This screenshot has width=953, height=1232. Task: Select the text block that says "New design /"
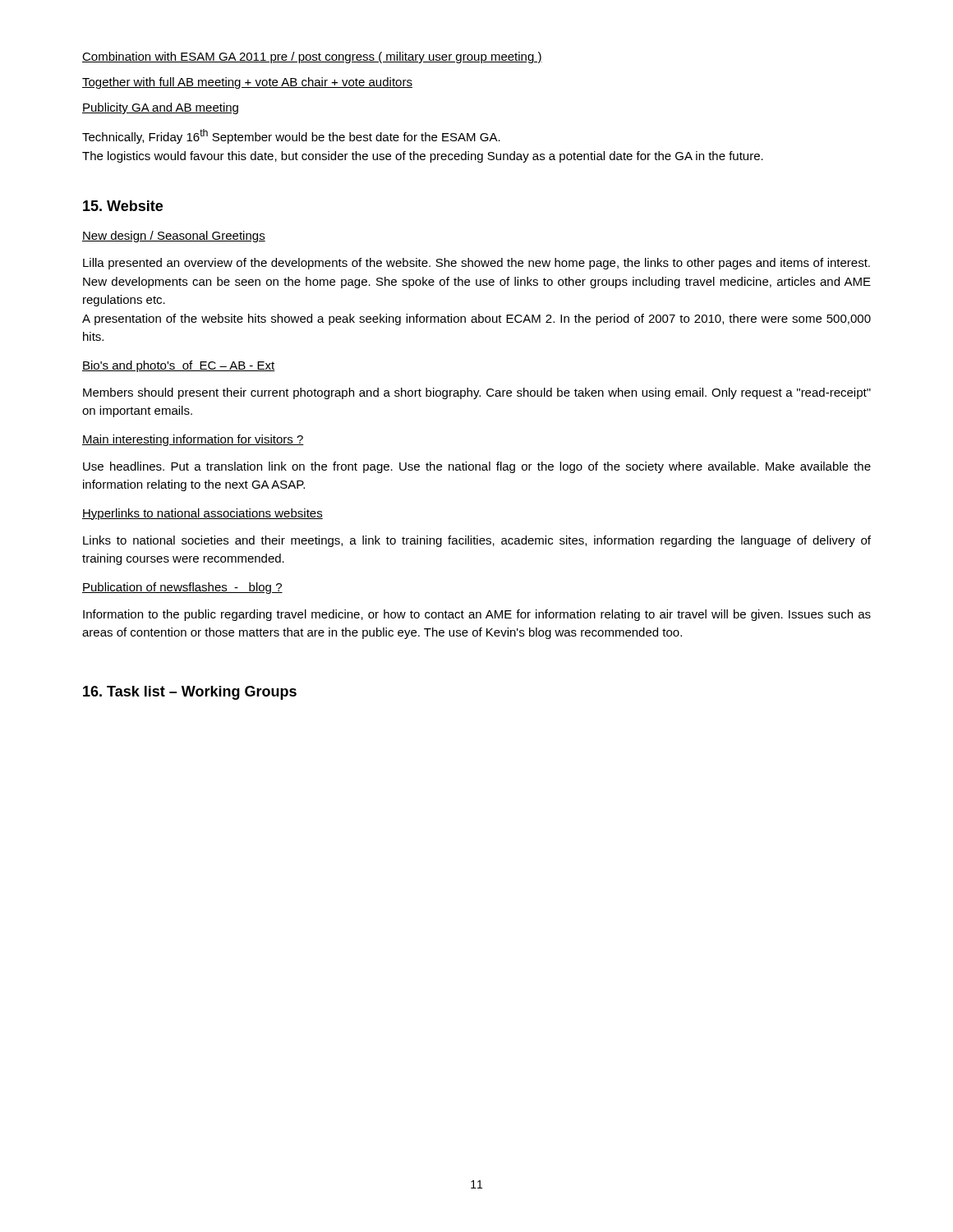174,235
